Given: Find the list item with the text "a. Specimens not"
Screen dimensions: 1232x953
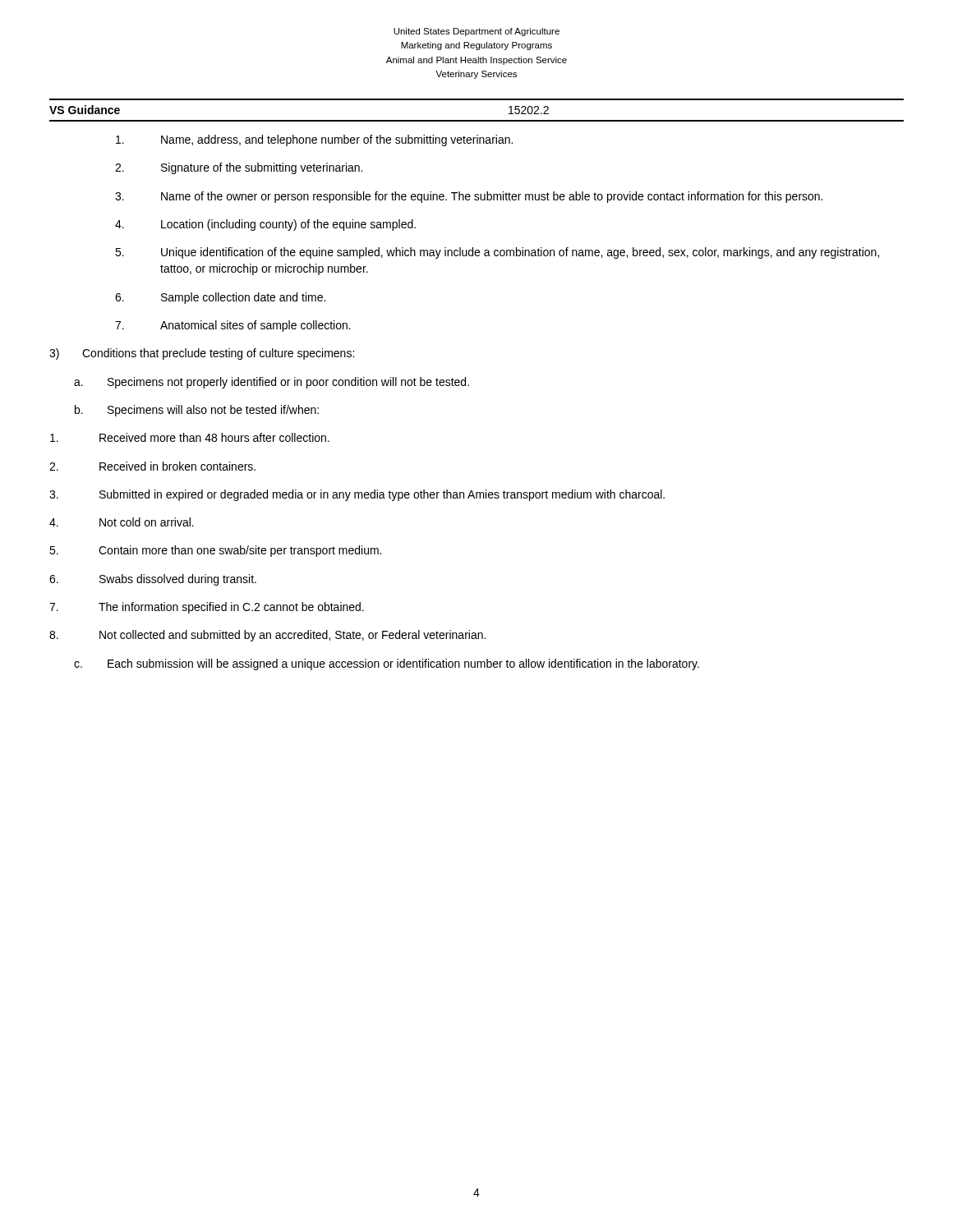Looking at the screenshot, I should (272, 383).
